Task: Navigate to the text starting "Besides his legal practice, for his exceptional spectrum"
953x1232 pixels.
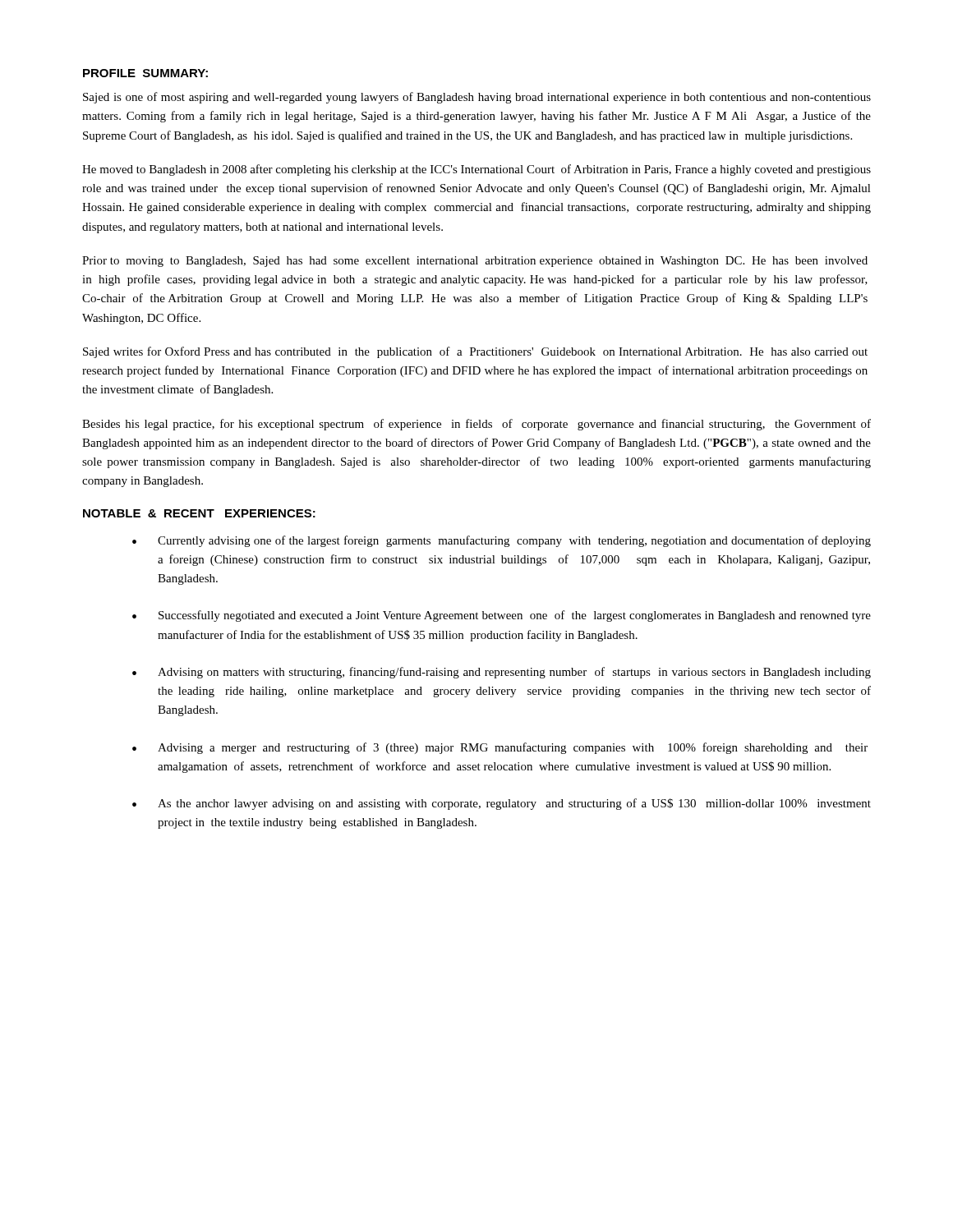Action: (476, 452)
